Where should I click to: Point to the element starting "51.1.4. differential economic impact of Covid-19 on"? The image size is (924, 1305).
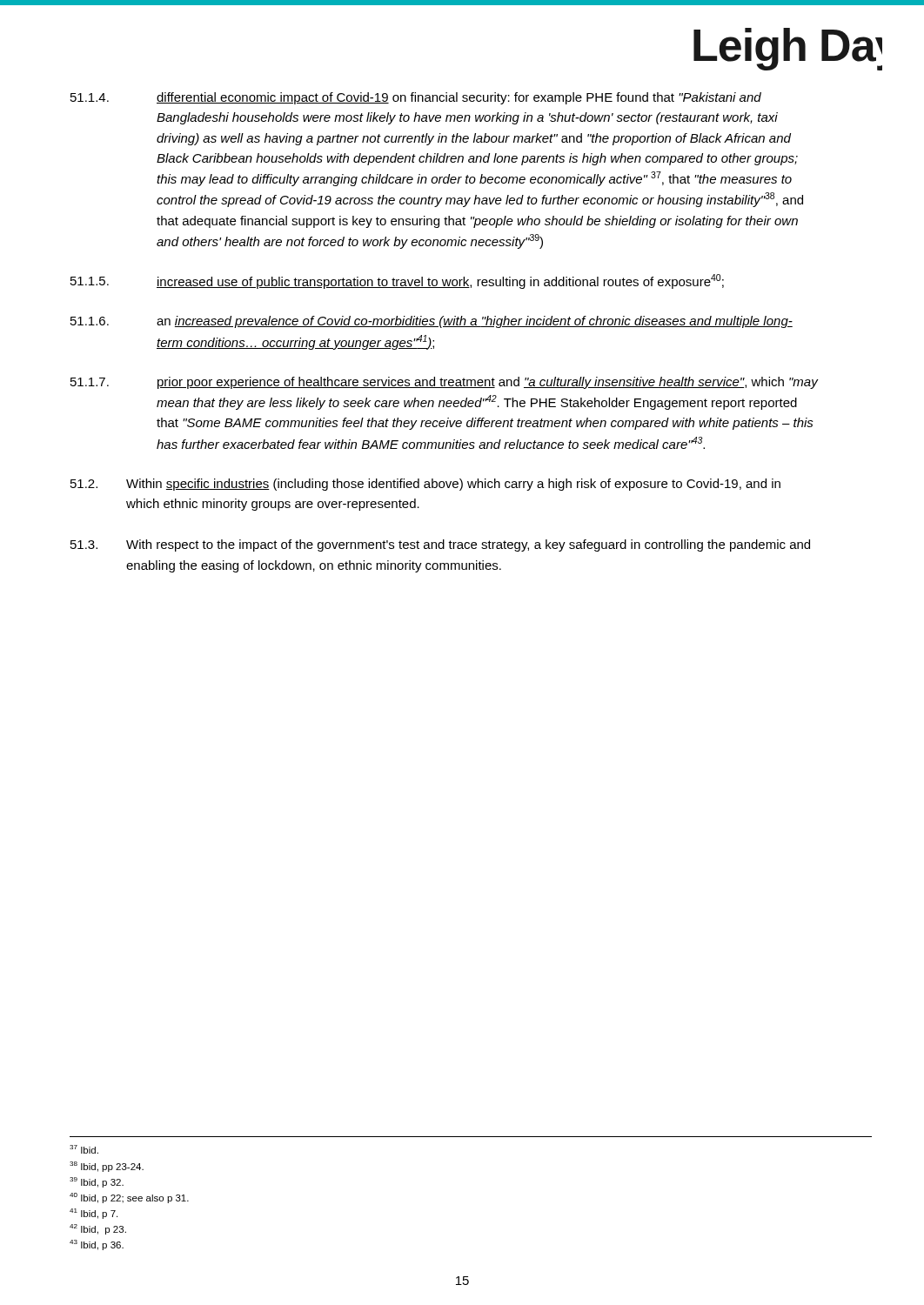444,169
